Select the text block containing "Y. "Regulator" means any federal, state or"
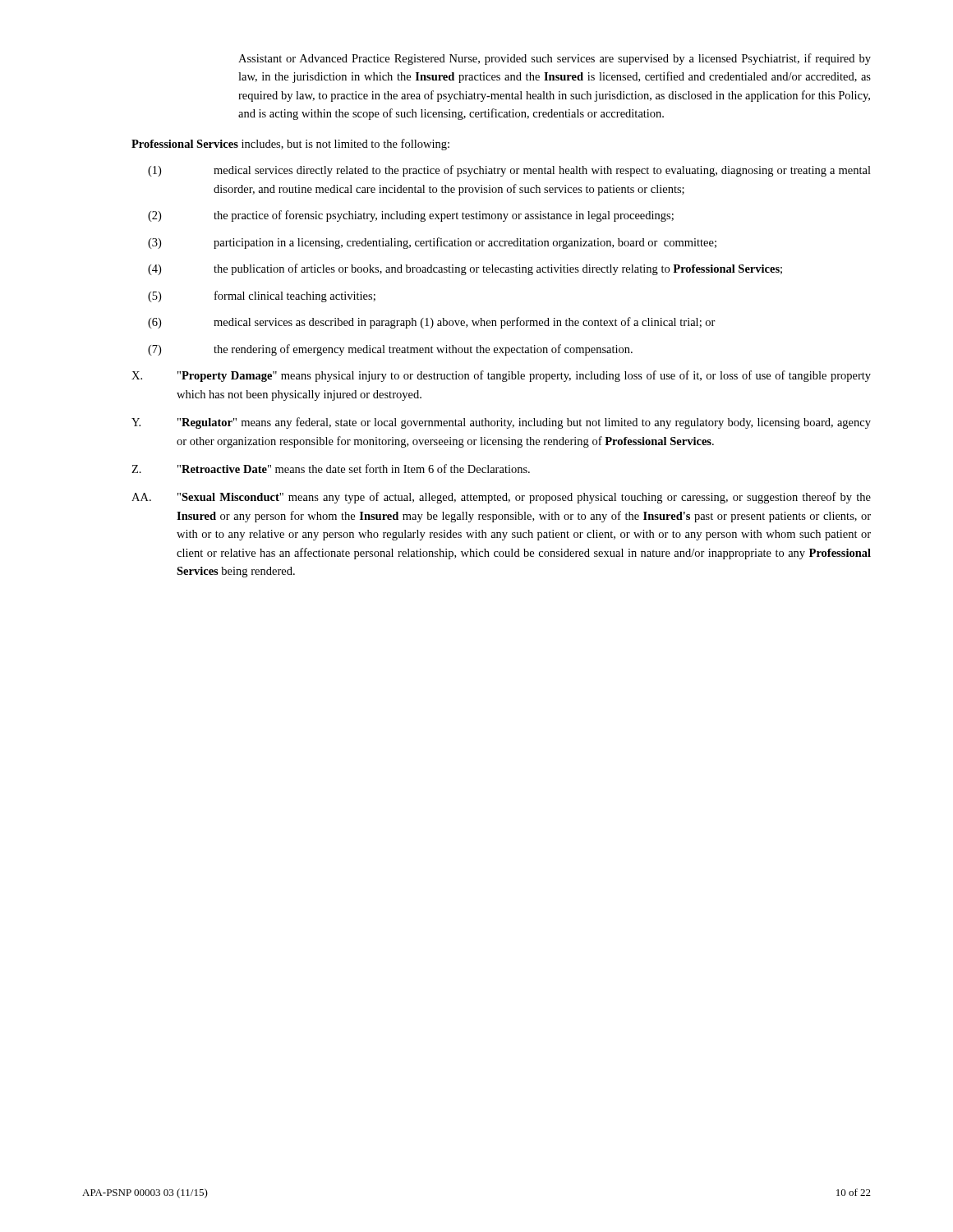Viewport: 953px width, 1232px height. [501, 432]
